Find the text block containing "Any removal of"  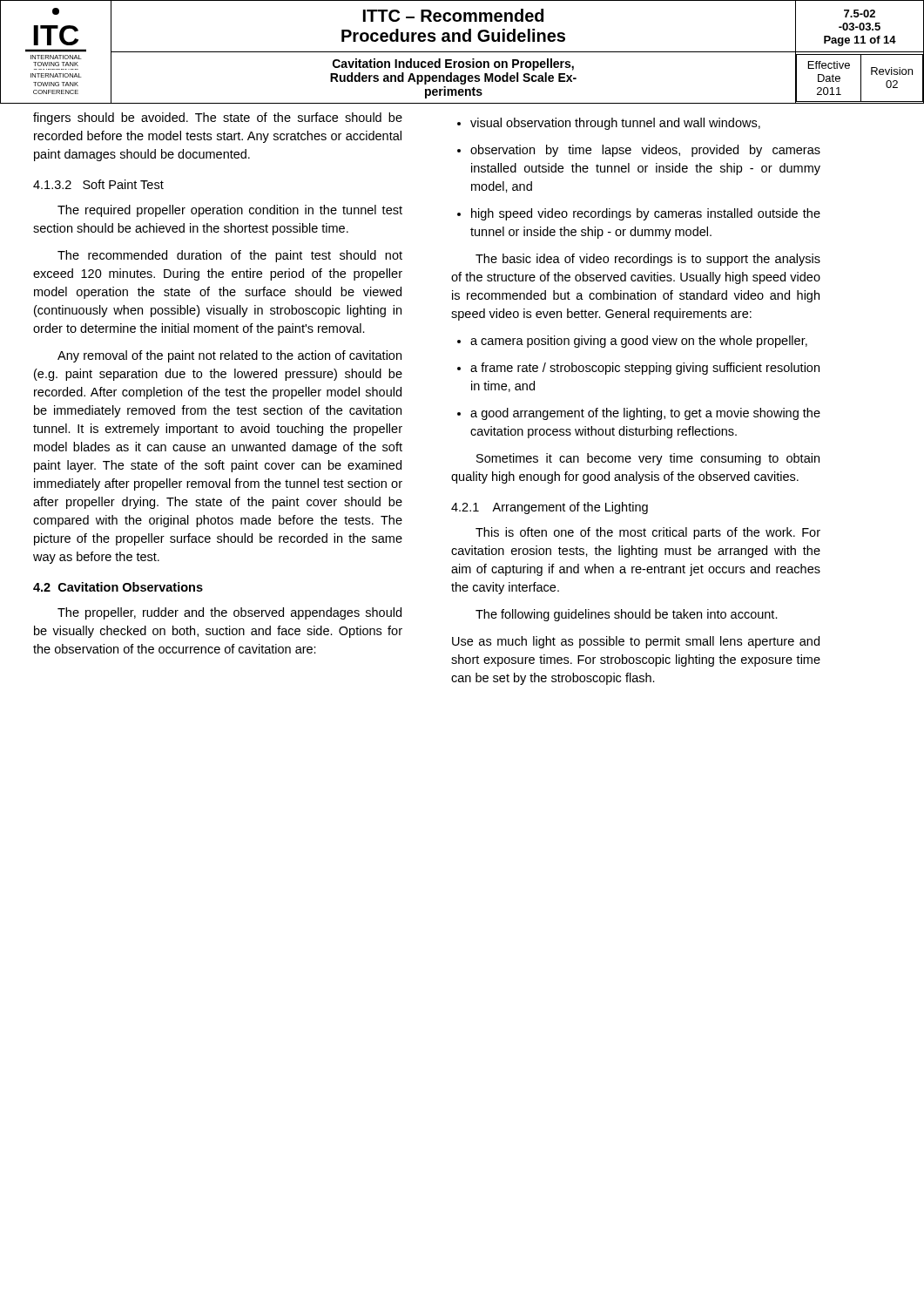pos(218,457)
